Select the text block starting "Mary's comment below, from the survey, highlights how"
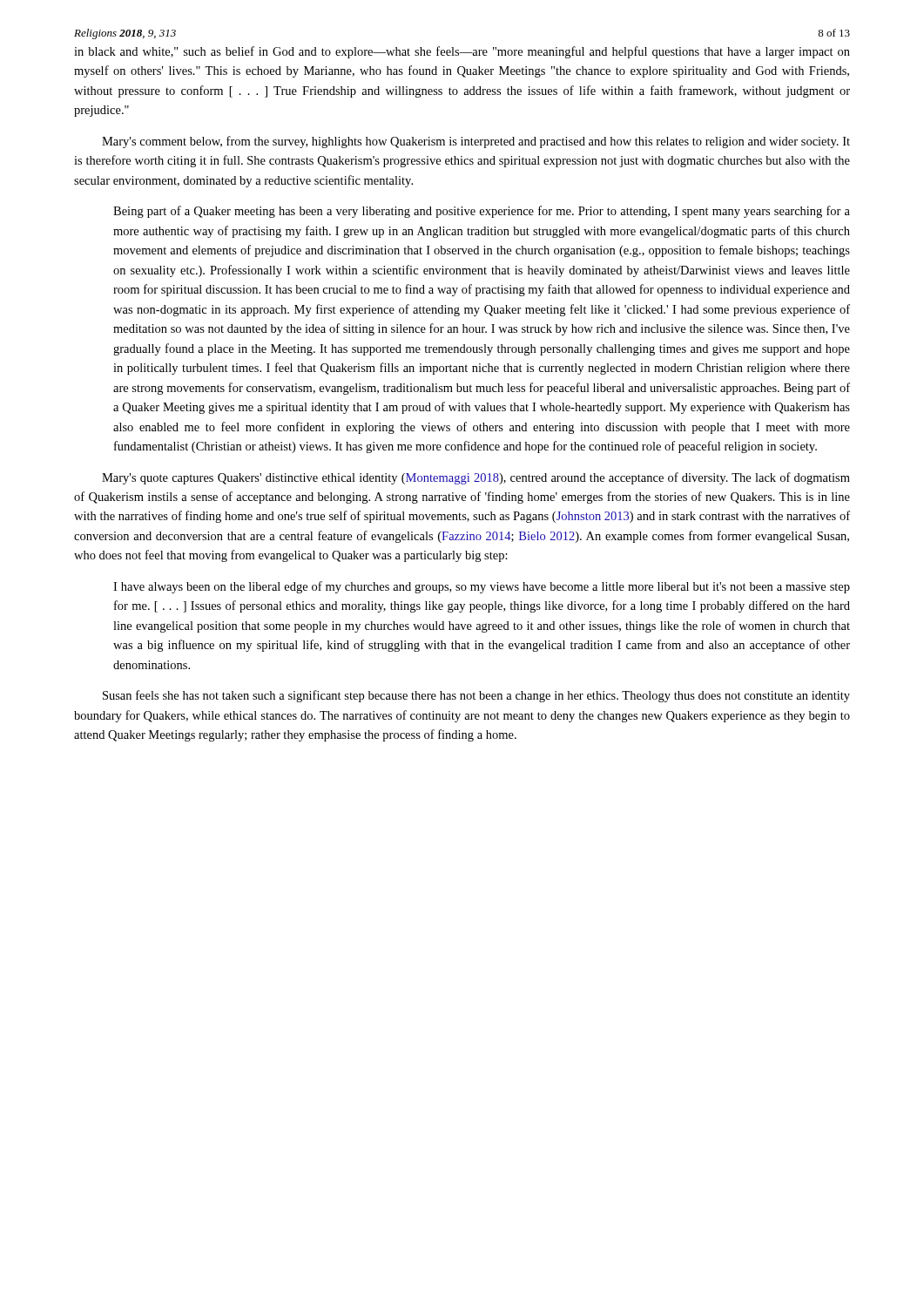The width and height of the screenshot is (924, 1307). pyautogui.click(x=462, y=161)
